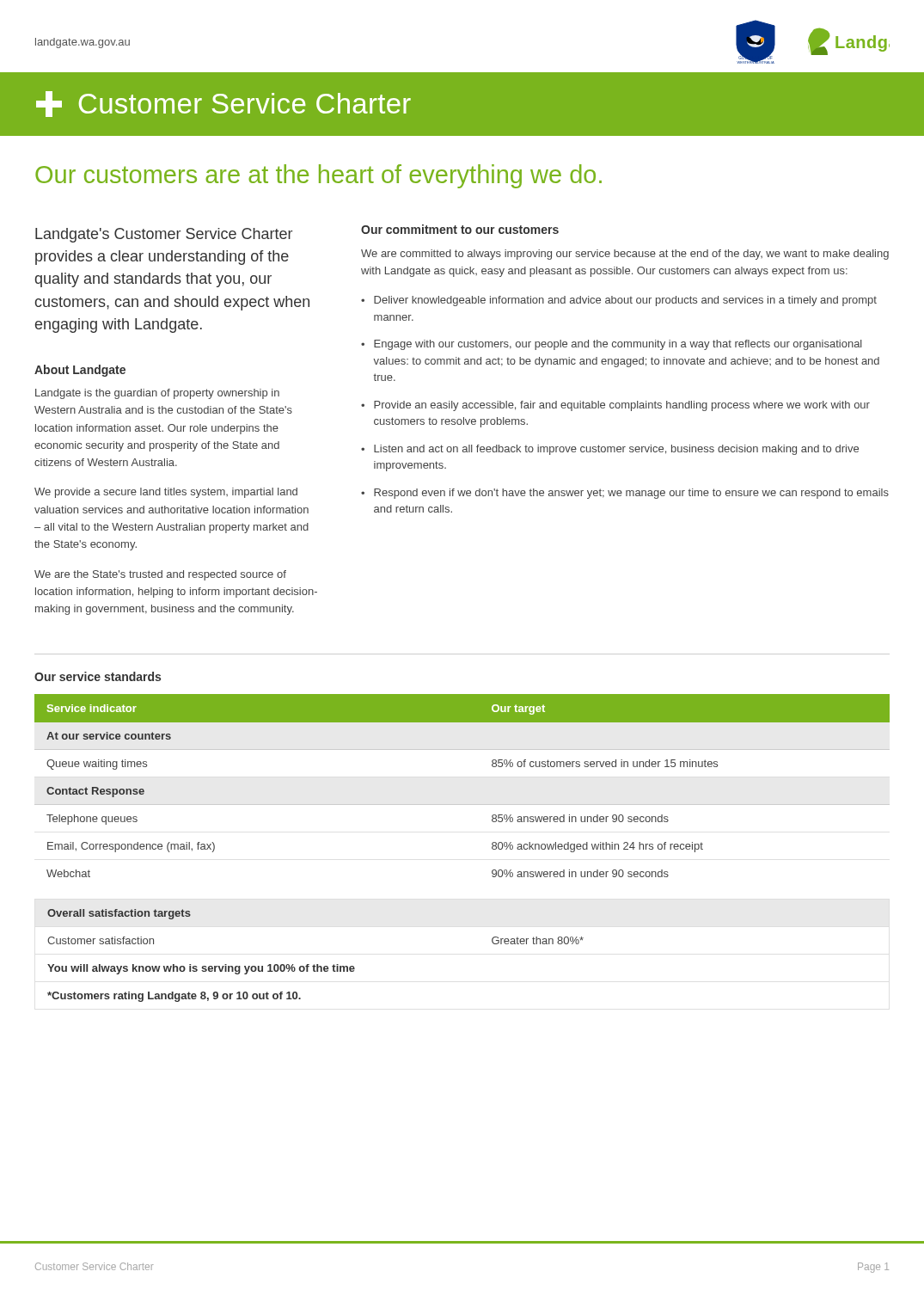Locate the table with the text "You will always know"
Screen dimensions: 1290x924
pyautogui.click(x=462, y=948)
